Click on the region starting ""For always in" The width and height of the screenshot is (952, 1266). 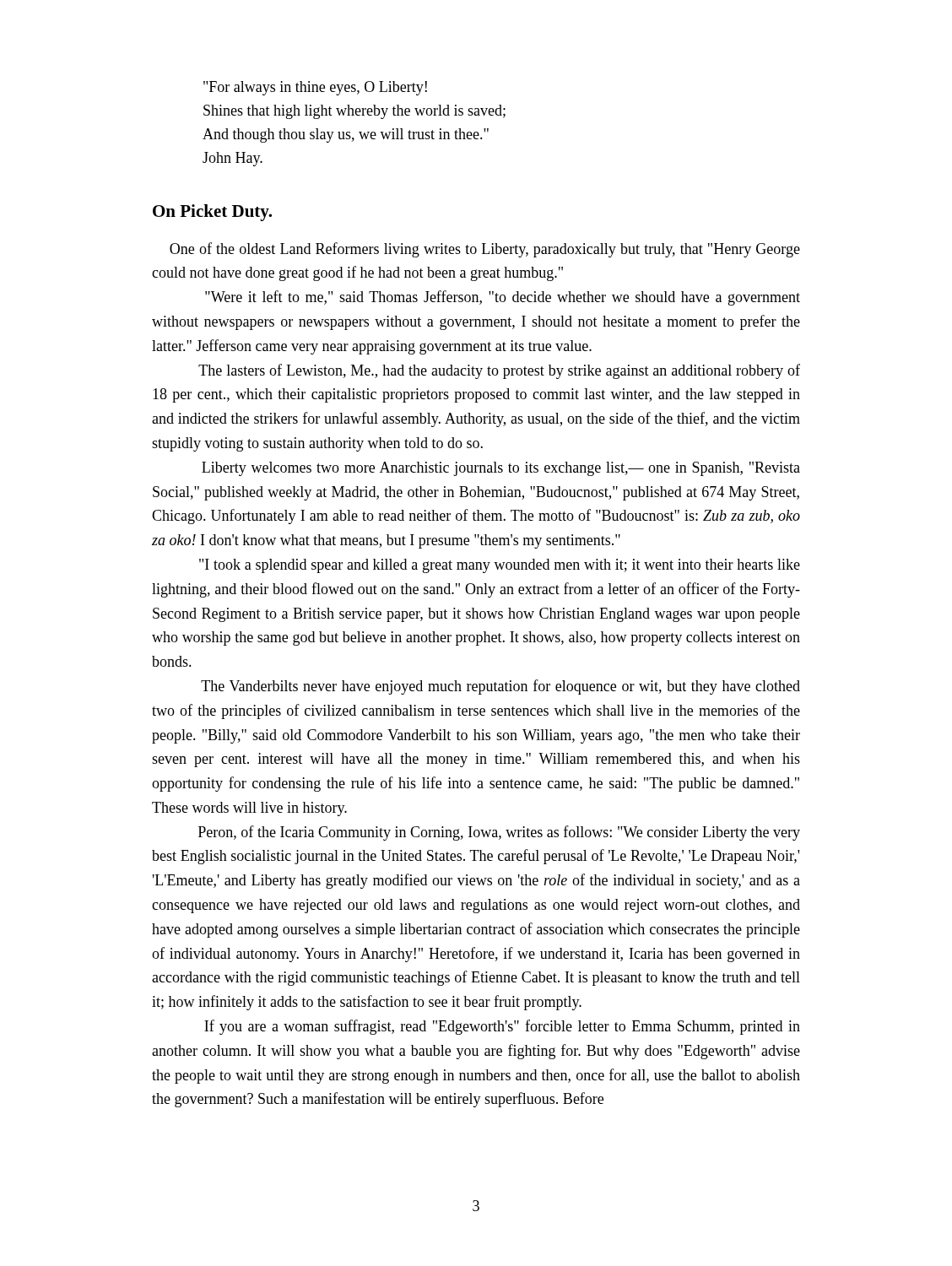click(501, 123)
